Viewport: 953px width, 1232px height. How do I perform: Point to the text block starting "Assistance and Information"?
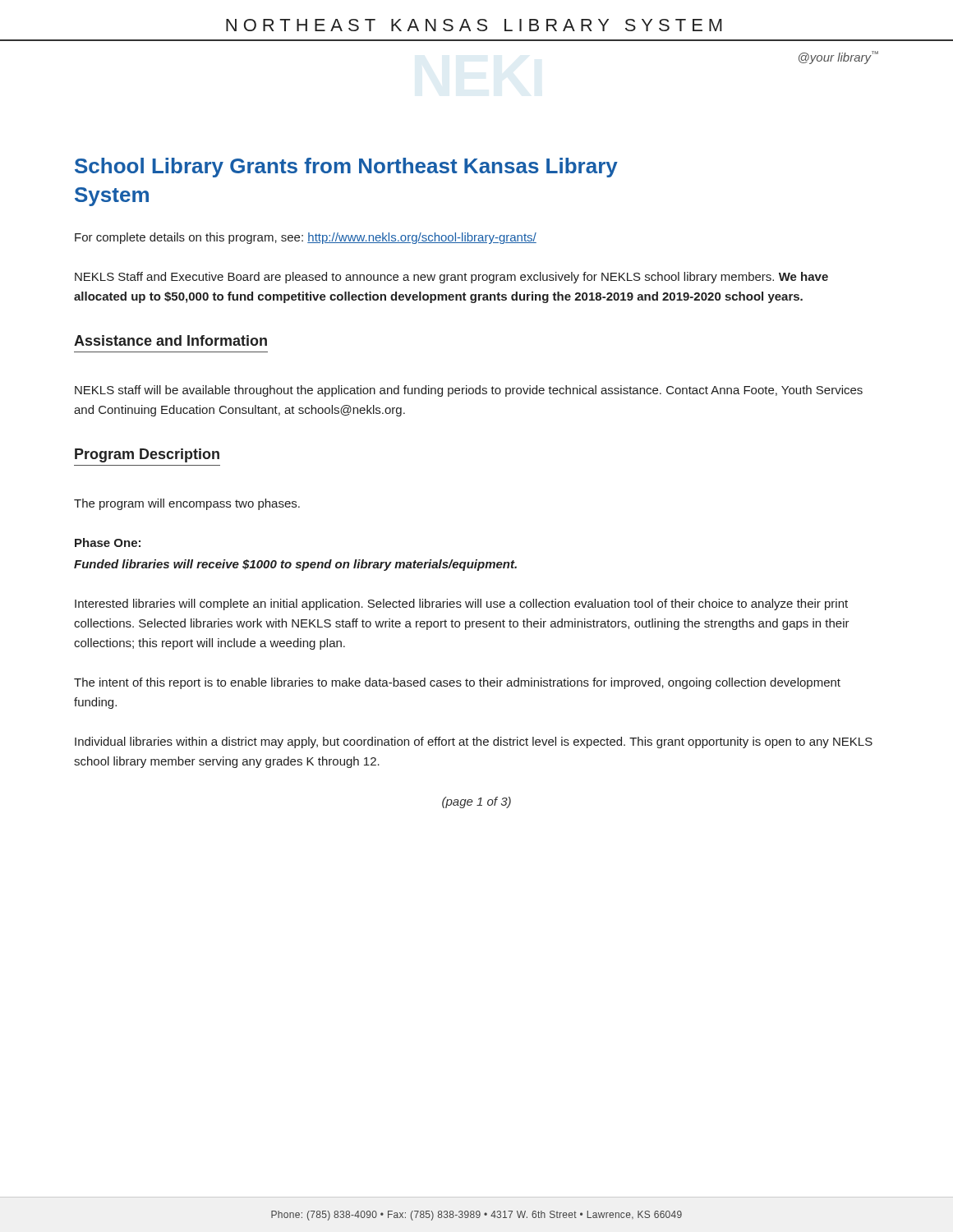click(171, 343)
